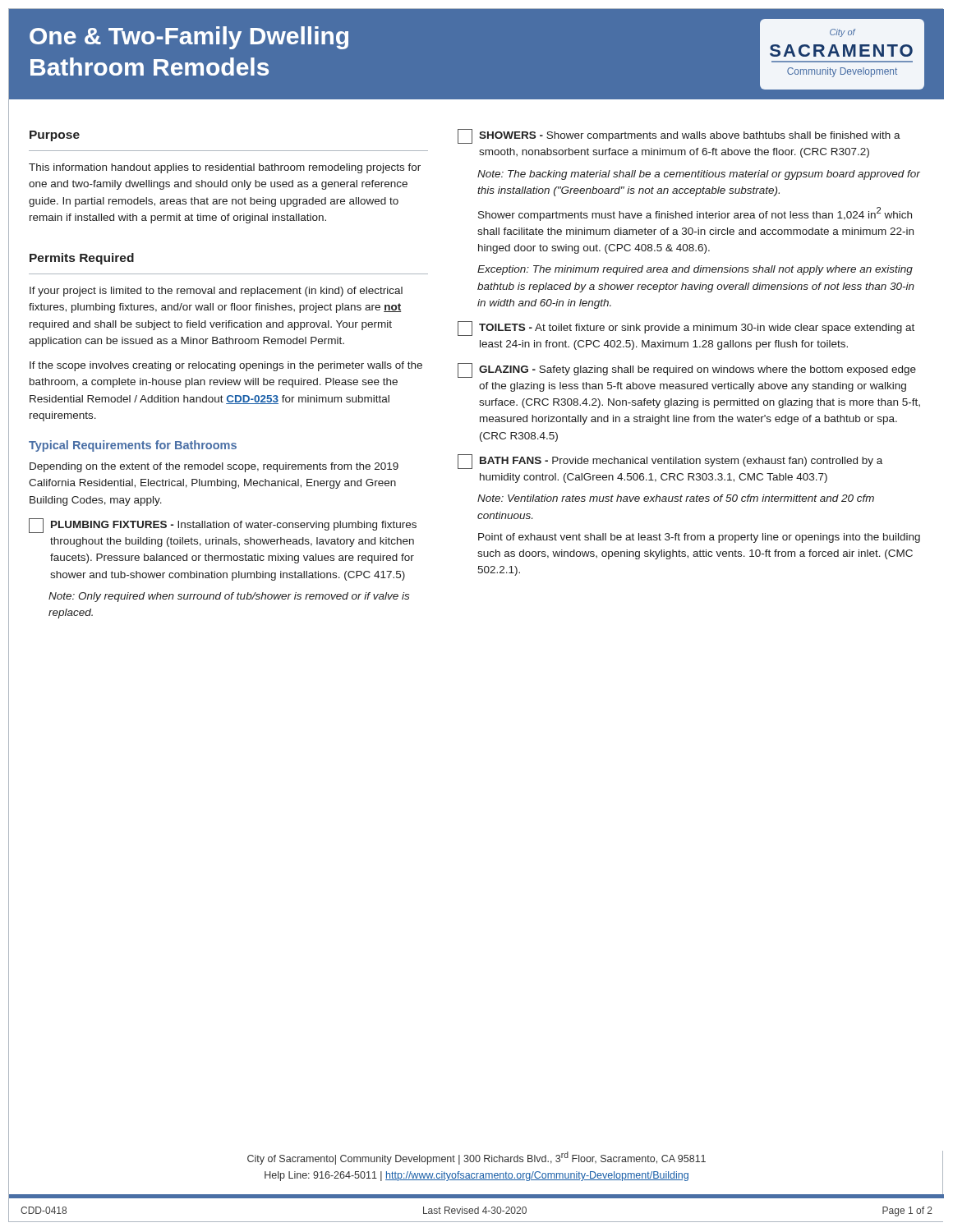This screenshot has height=1232, width=953.
Task: Navigate to the text starting "This information handout applies"
Action: pos(225,192)
